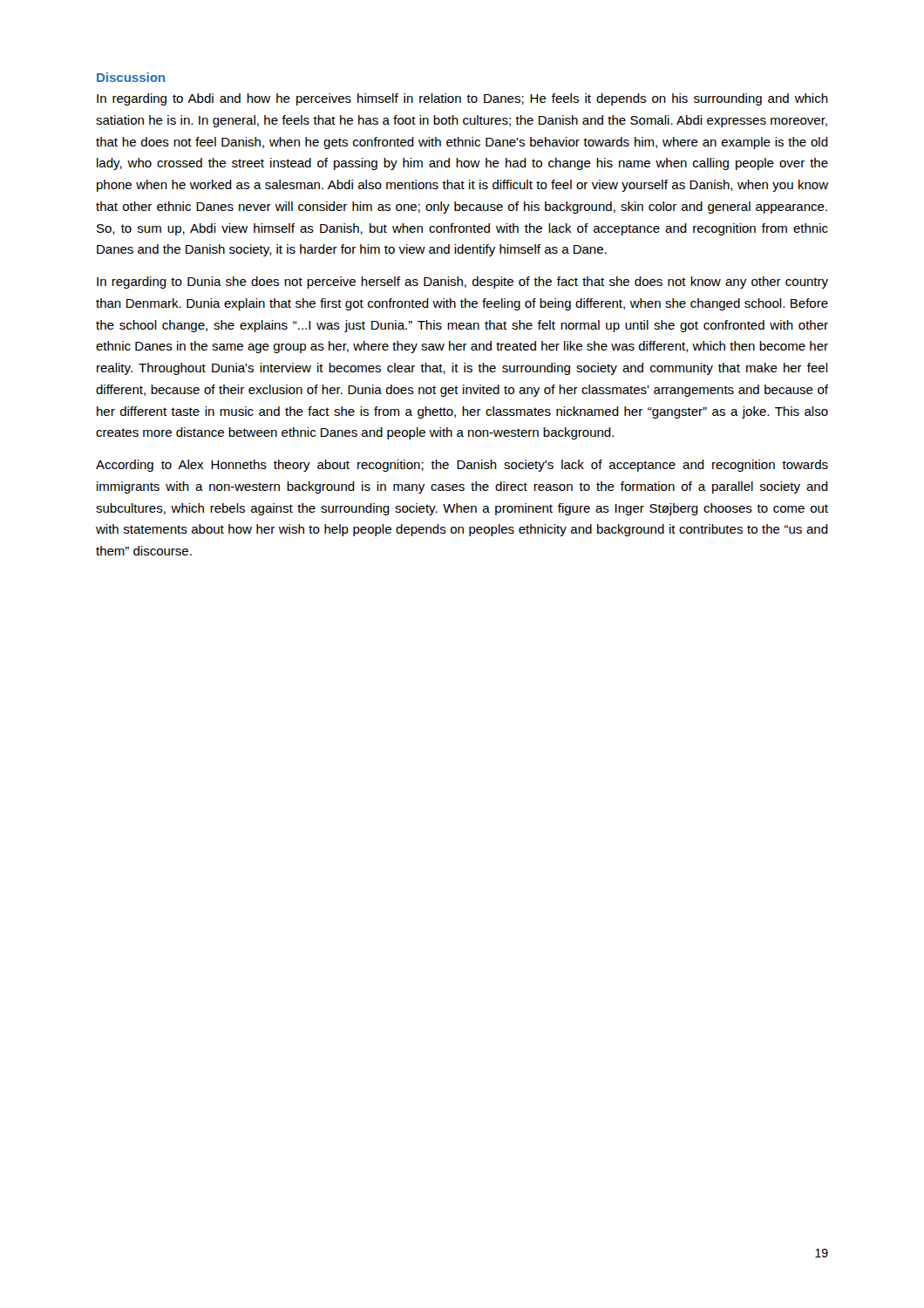Where is the passage that starts "In regarding to Abdi and"?
The height and width of the screenshot is (1308, 924).
click(462, 174)
